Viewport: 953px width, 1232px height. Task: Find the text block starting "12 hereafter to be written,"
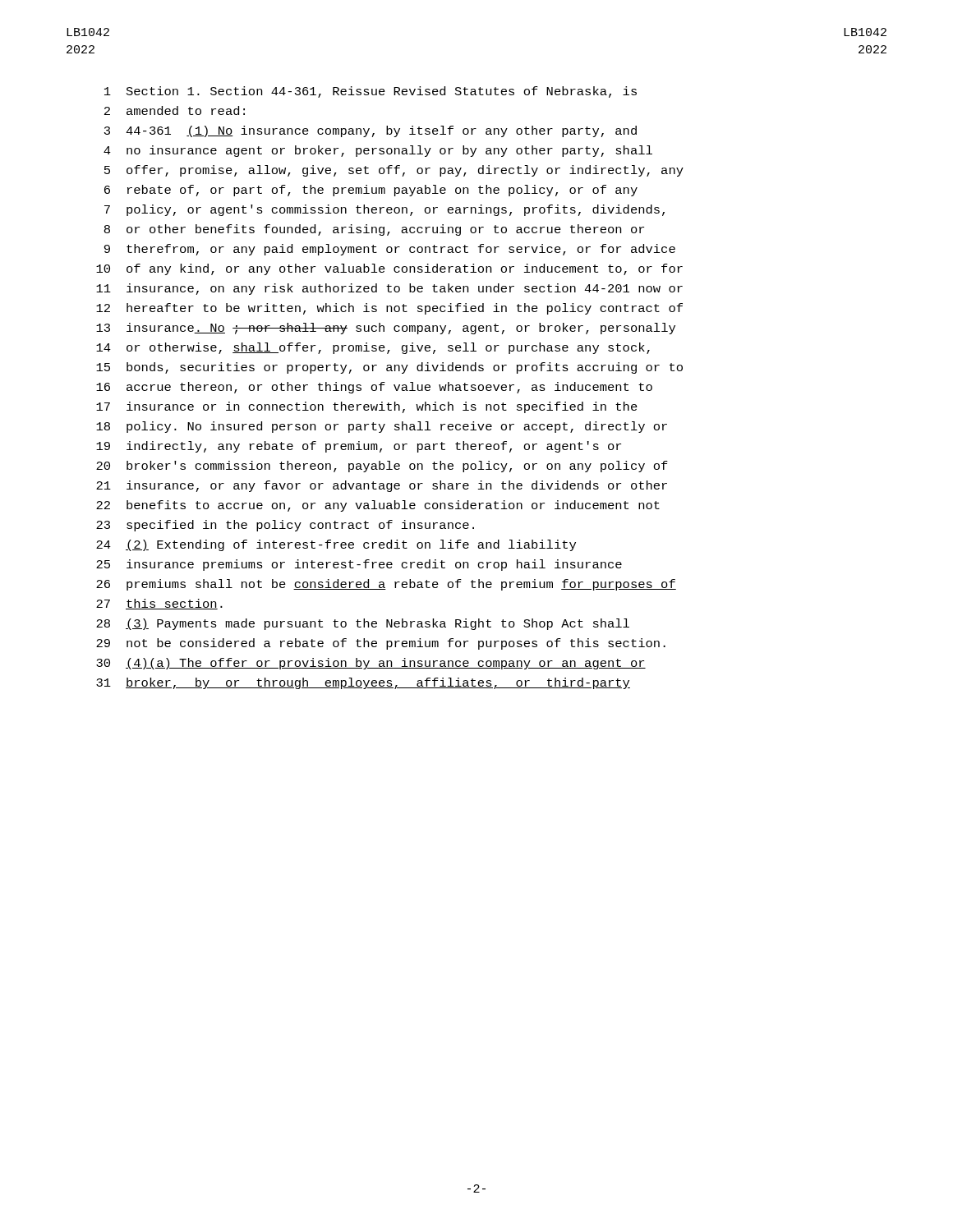476,309
